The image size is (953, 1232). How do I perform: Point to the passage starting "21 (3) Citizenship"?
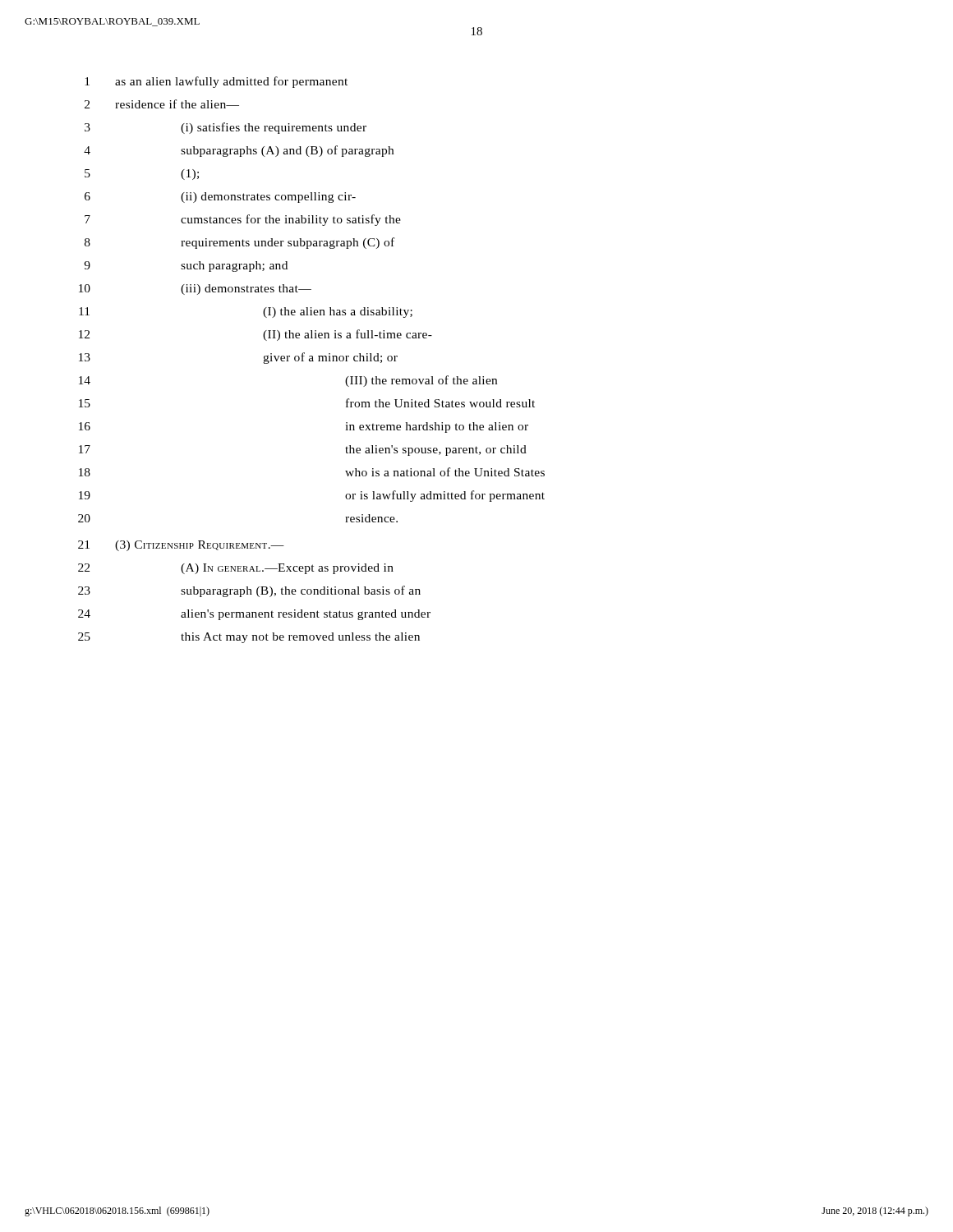click(x=181, y=546)
